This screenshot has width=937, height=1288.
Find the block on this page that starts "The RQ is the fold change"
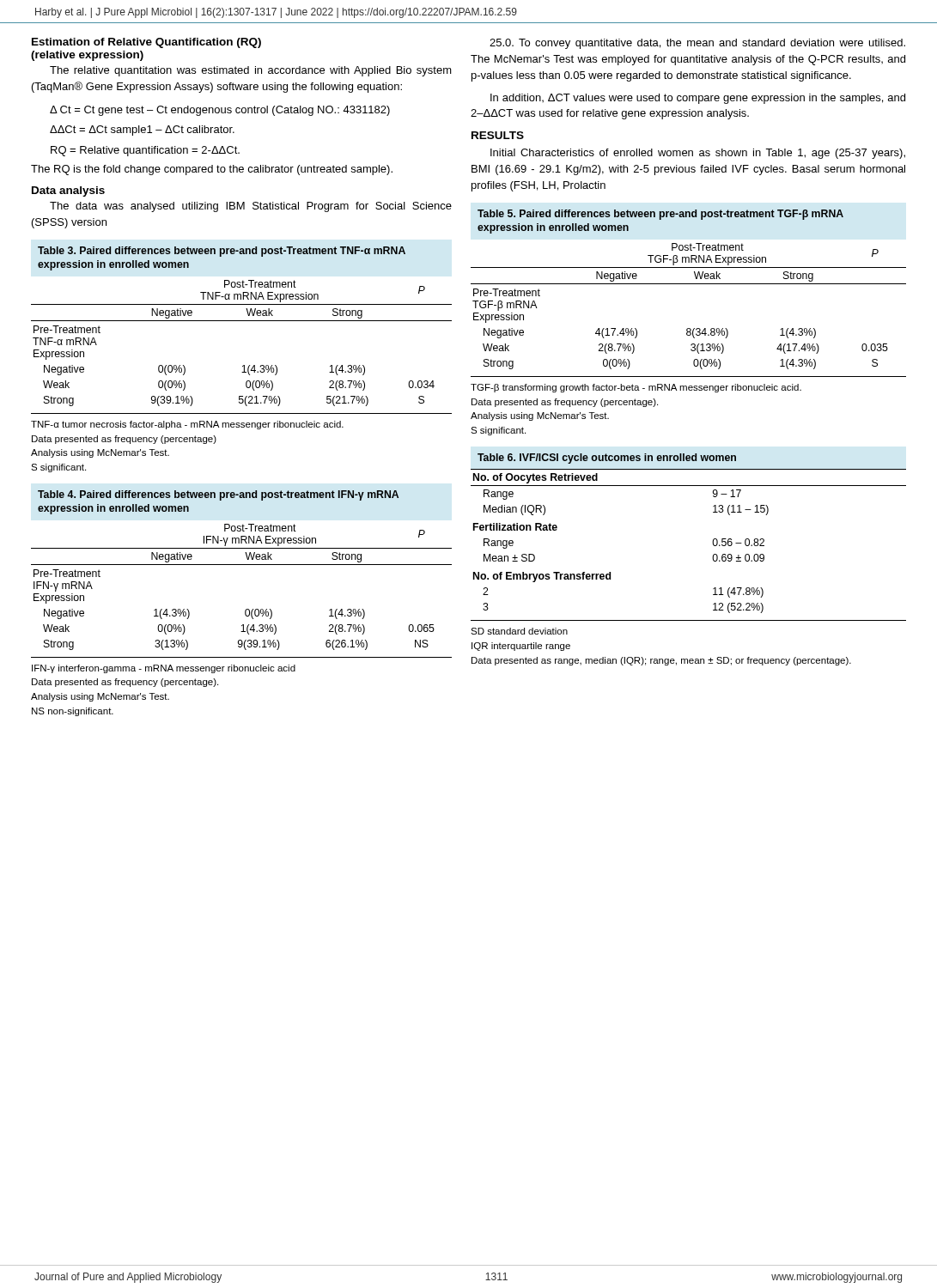click(212, 169)
